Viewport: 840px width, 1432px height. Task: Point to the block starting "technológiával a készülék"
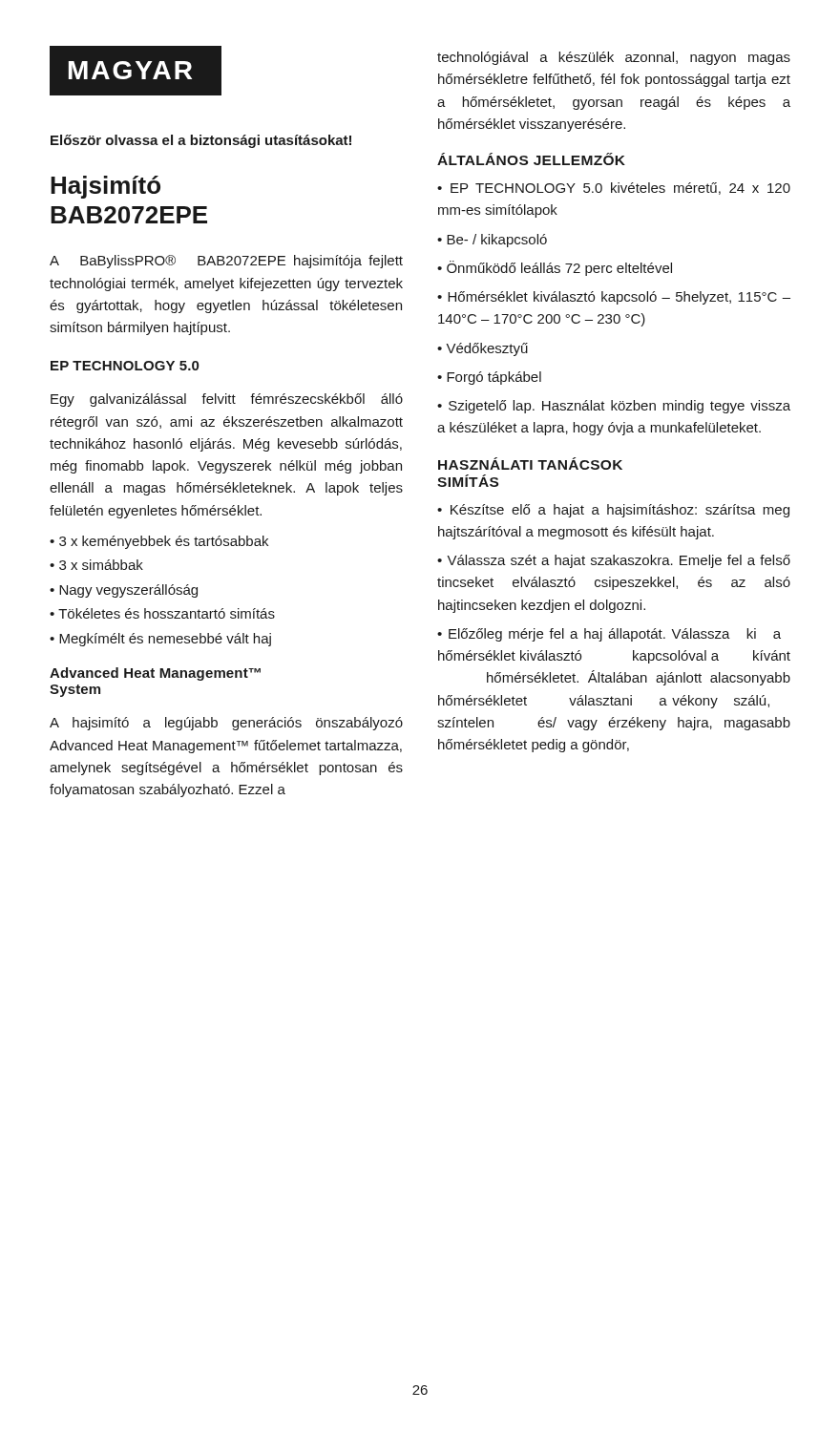614,90
